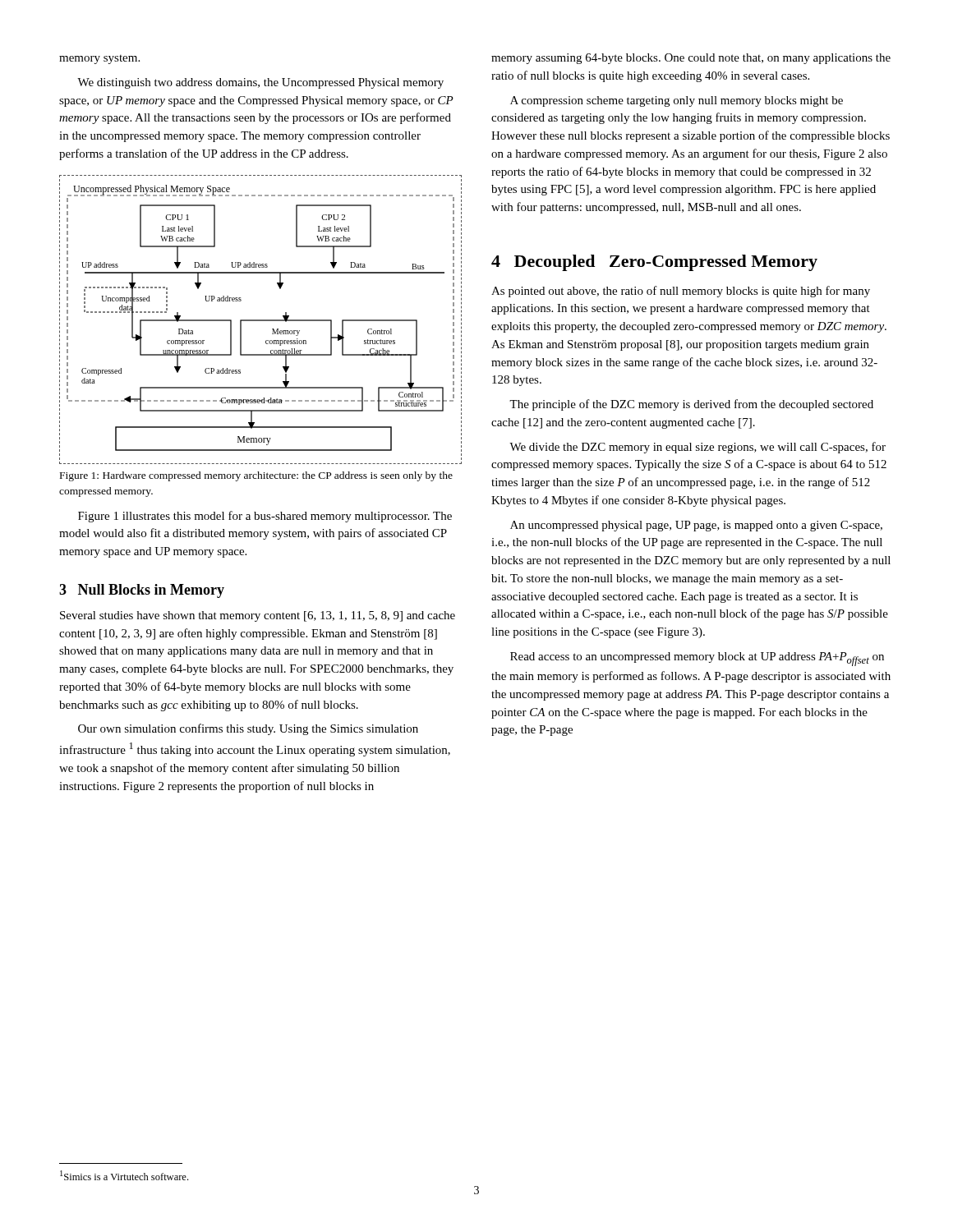Locate the engineering diagram
Screen dimensions: 1232x953
(260, 319)
